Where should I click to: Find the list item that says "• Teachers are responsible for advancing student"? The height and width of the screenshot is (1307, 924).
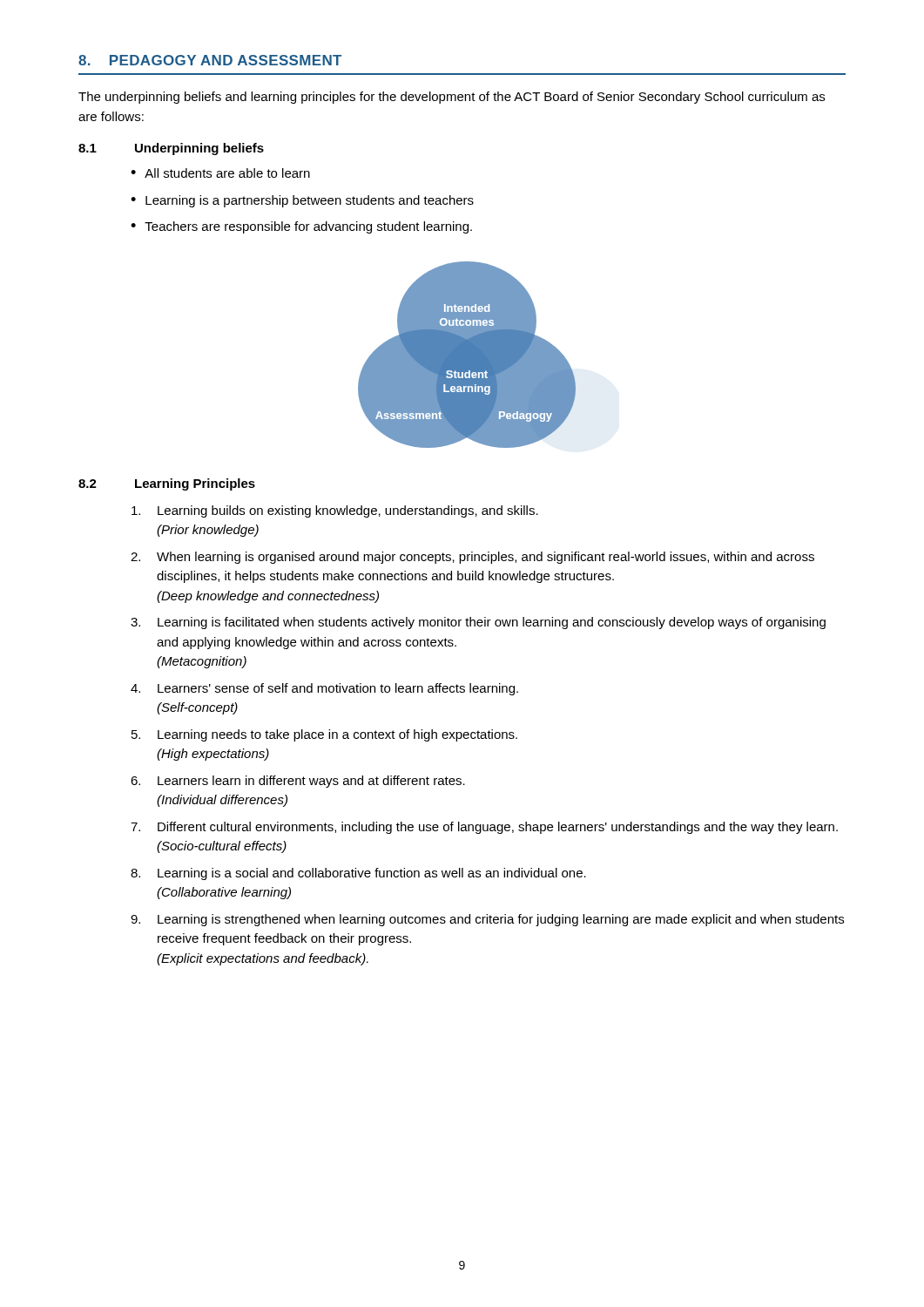pyautogui.click(x=302, y=227)
